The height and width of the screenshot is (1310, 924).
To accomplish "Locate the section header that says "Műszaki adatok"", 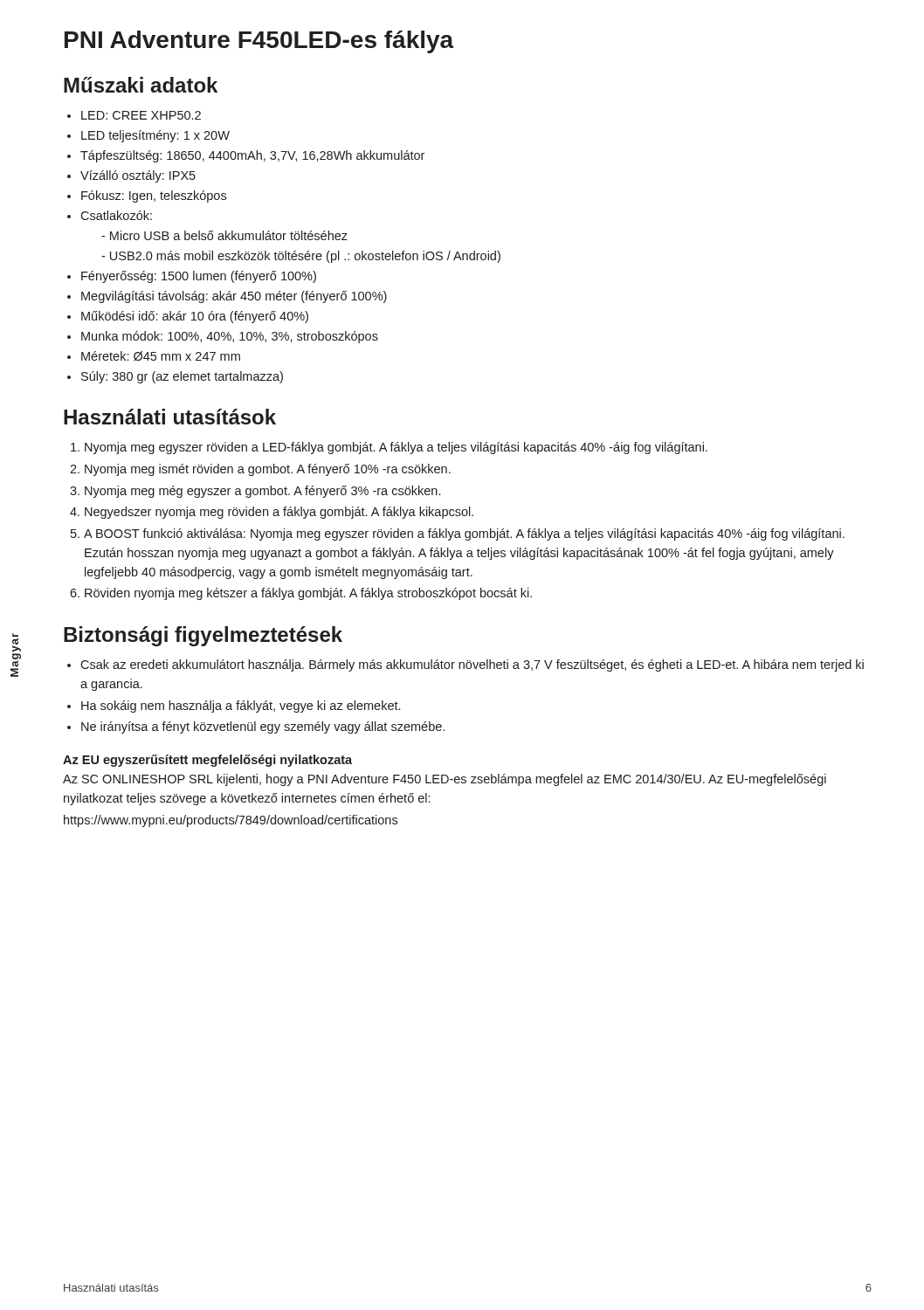I will 141,85.
